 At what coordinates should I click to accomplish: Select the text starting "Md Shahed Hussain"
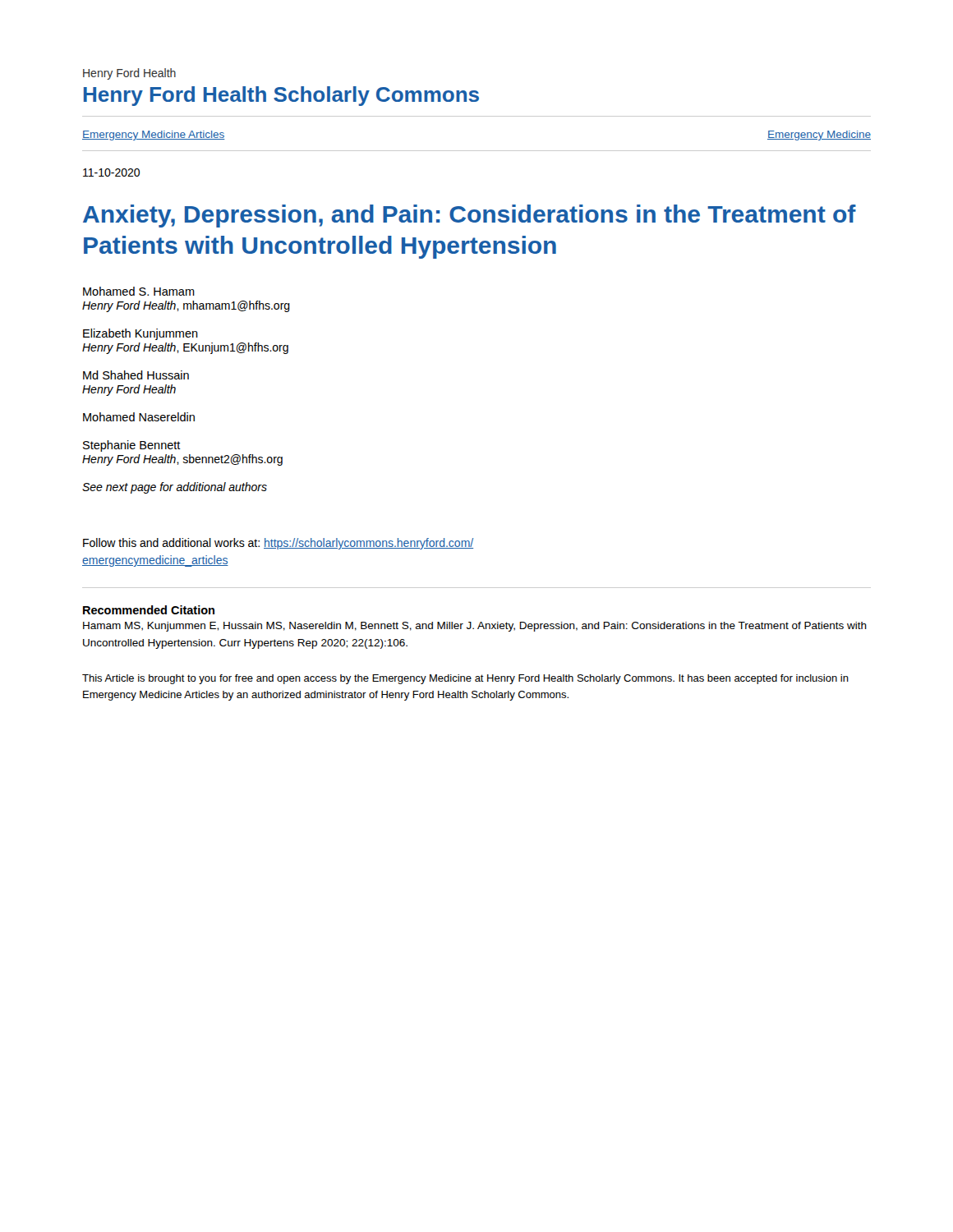(x=136, y=375)
